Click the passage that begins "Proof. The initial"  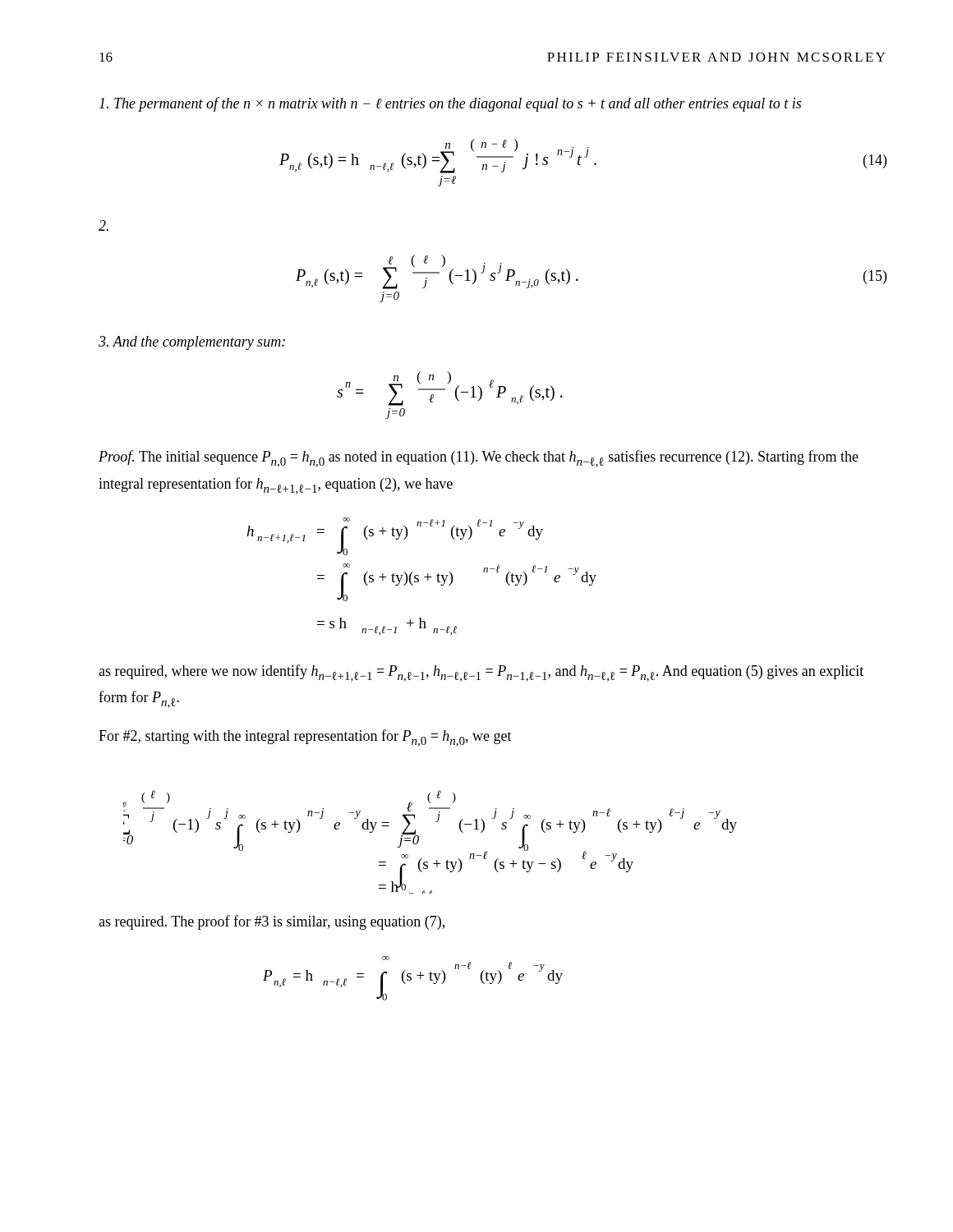479,472
